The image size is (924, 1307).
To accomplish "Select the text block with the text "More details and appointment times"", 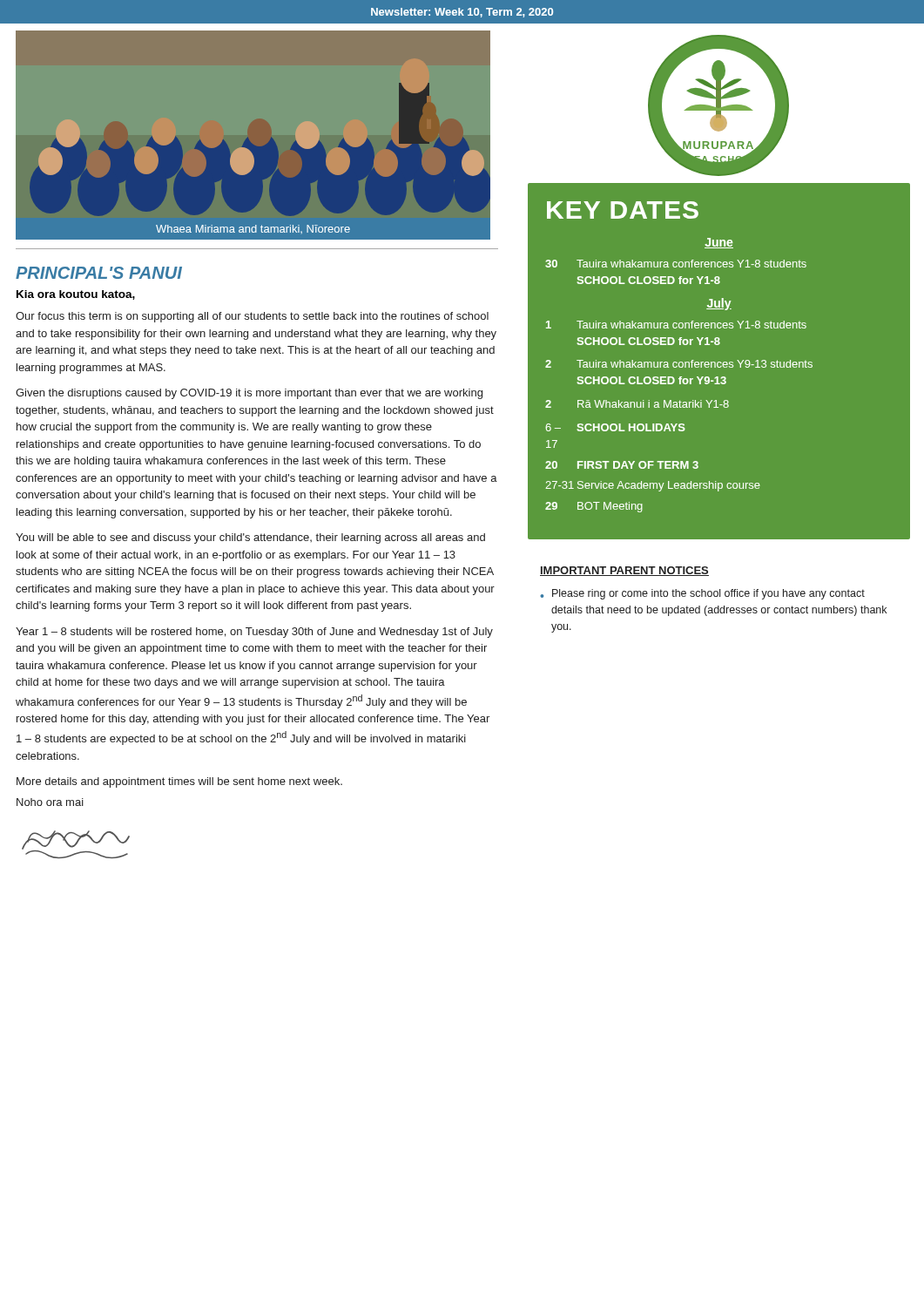I will point(179,781).
